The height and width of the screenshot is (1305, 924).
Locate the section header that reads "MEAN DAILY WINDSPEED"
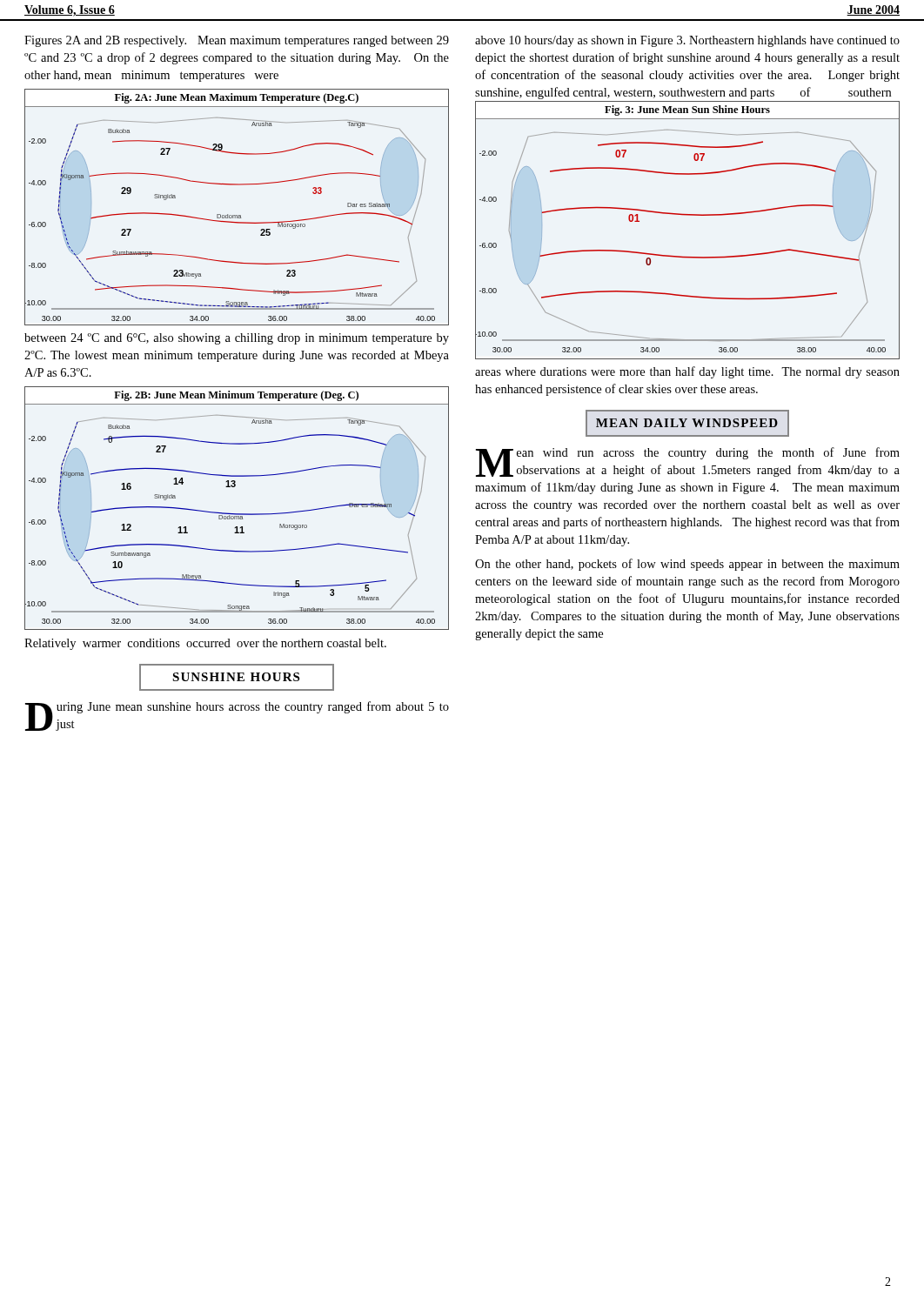687,423
